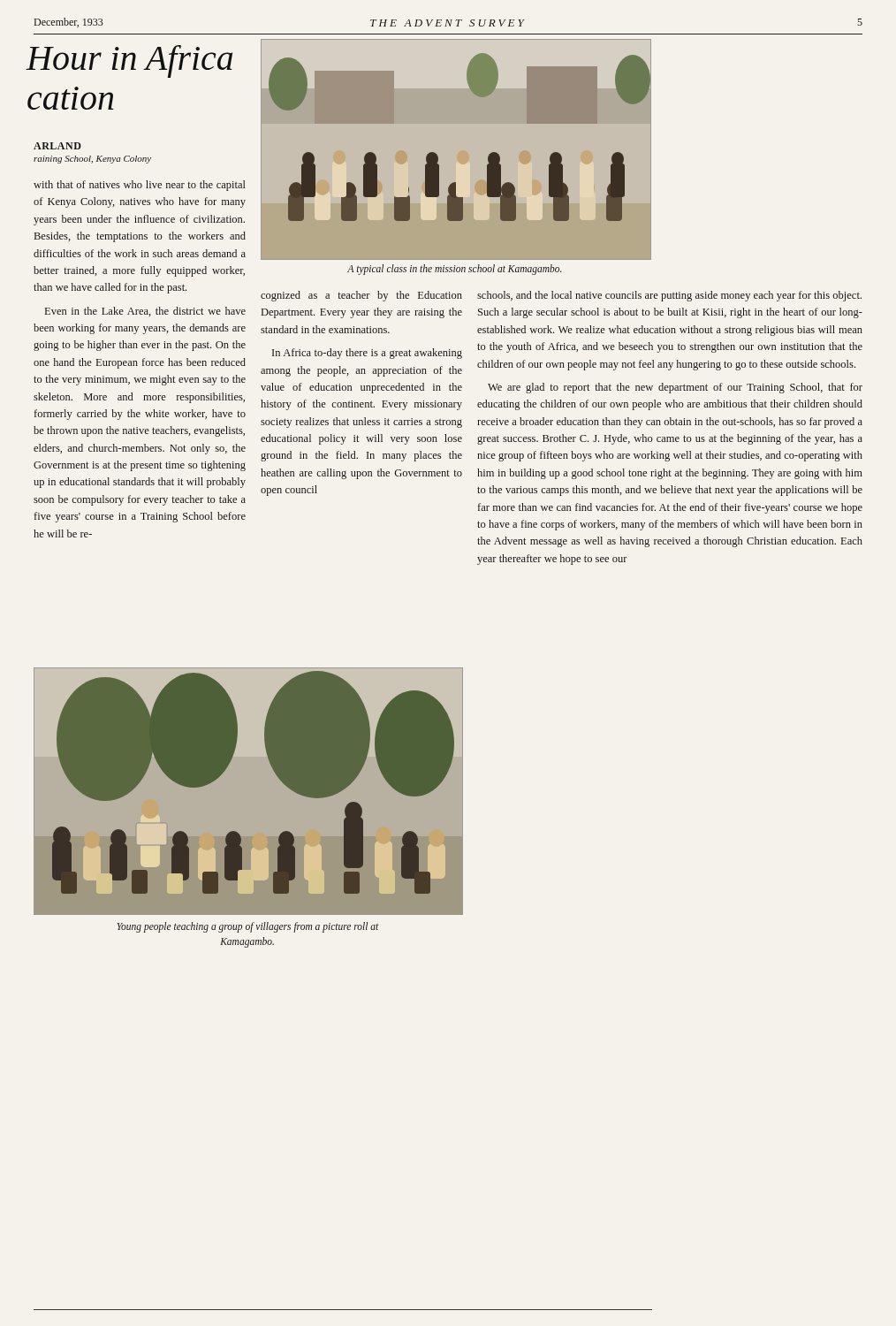Point to the element starting "with that of natives who live near"
Screen dimensions: 1326x896
point(140,360)
